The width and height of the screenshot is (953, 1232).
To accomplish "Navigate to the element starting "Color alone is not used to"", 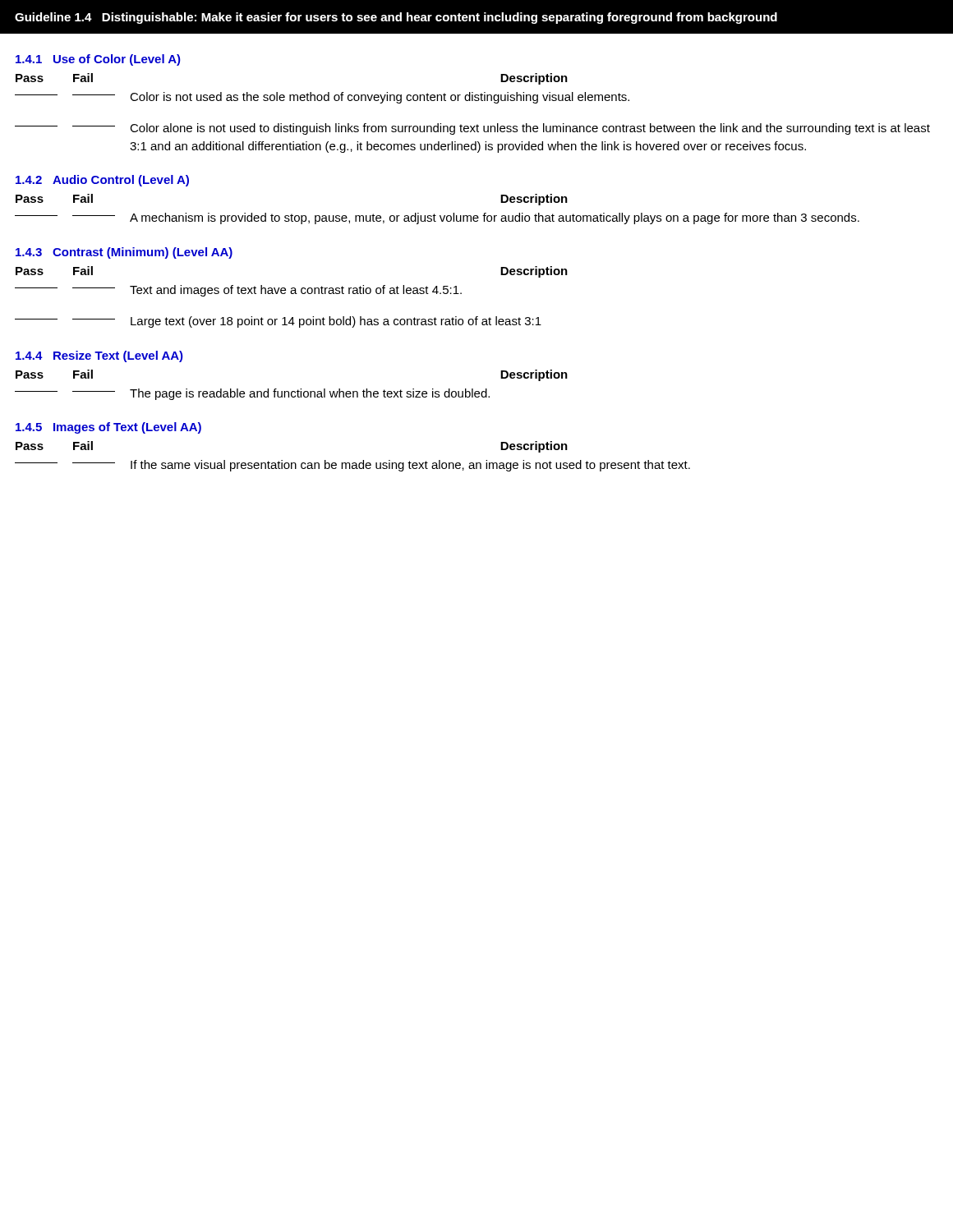I will tap(476, 137).
